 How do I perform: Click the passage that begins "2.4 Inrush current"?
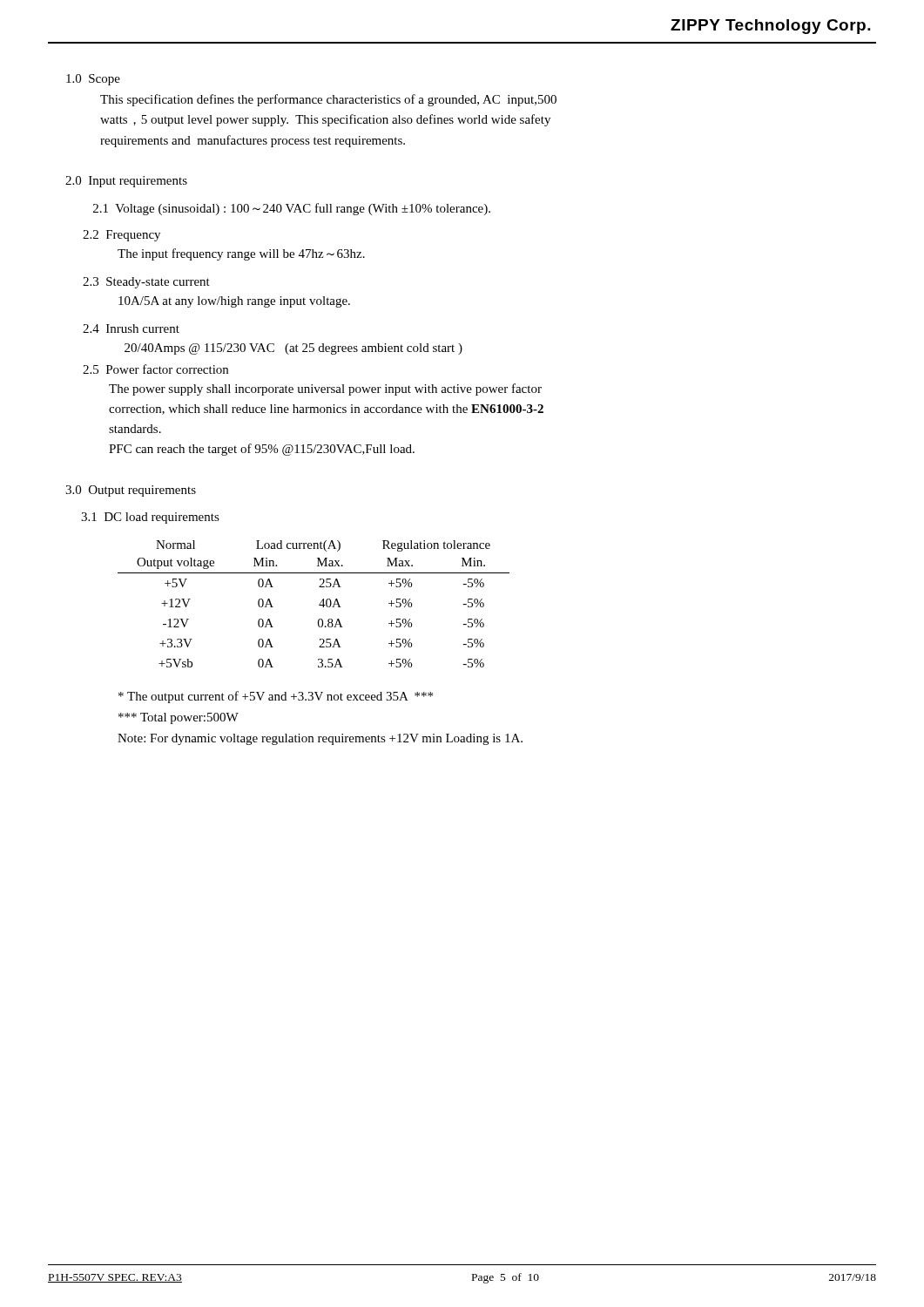pos(131,328)
